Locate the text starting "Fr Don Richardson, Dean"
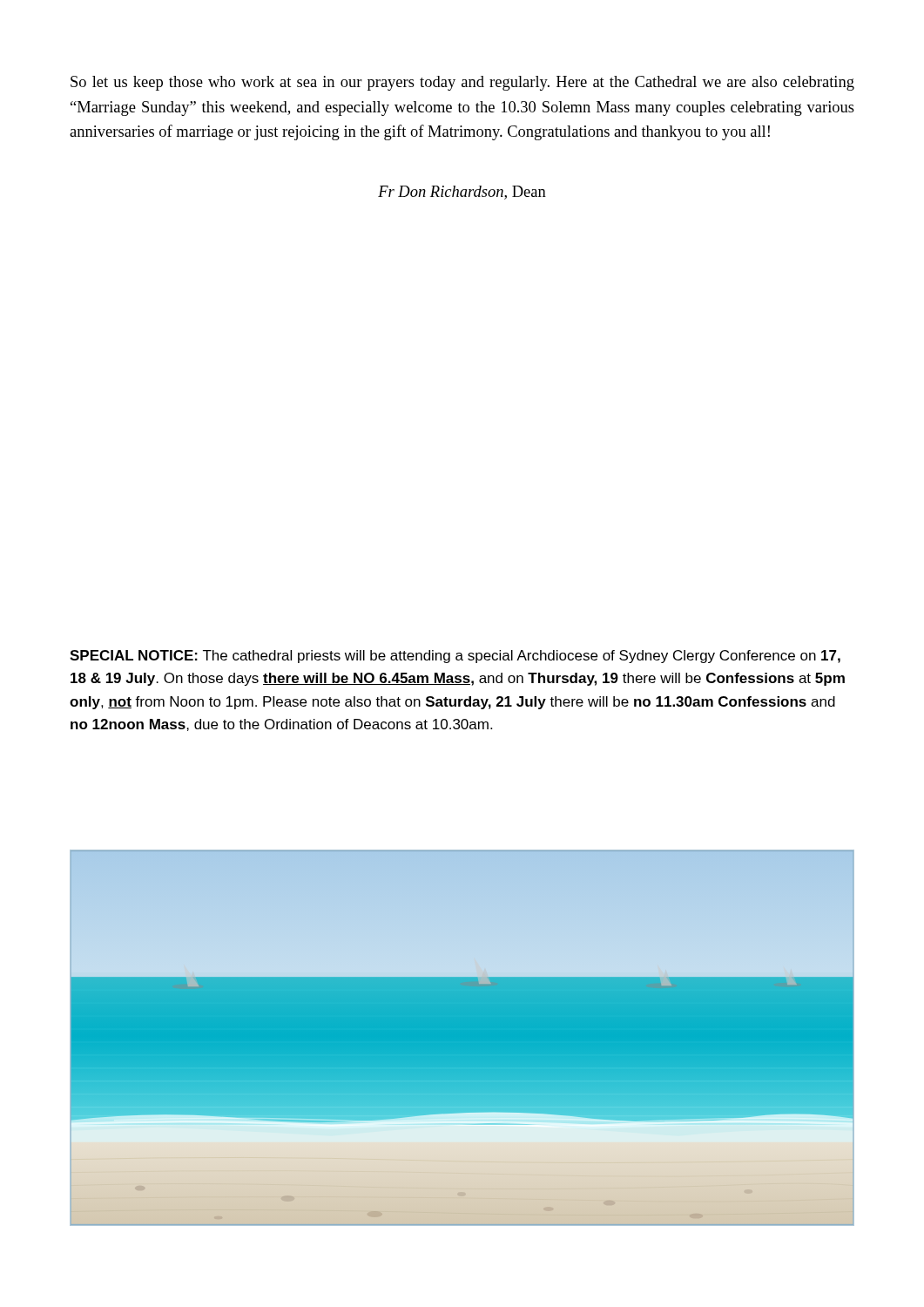The width and height of the screenshot is (924, 1307). pyautogui.click(x=462, y=192)
